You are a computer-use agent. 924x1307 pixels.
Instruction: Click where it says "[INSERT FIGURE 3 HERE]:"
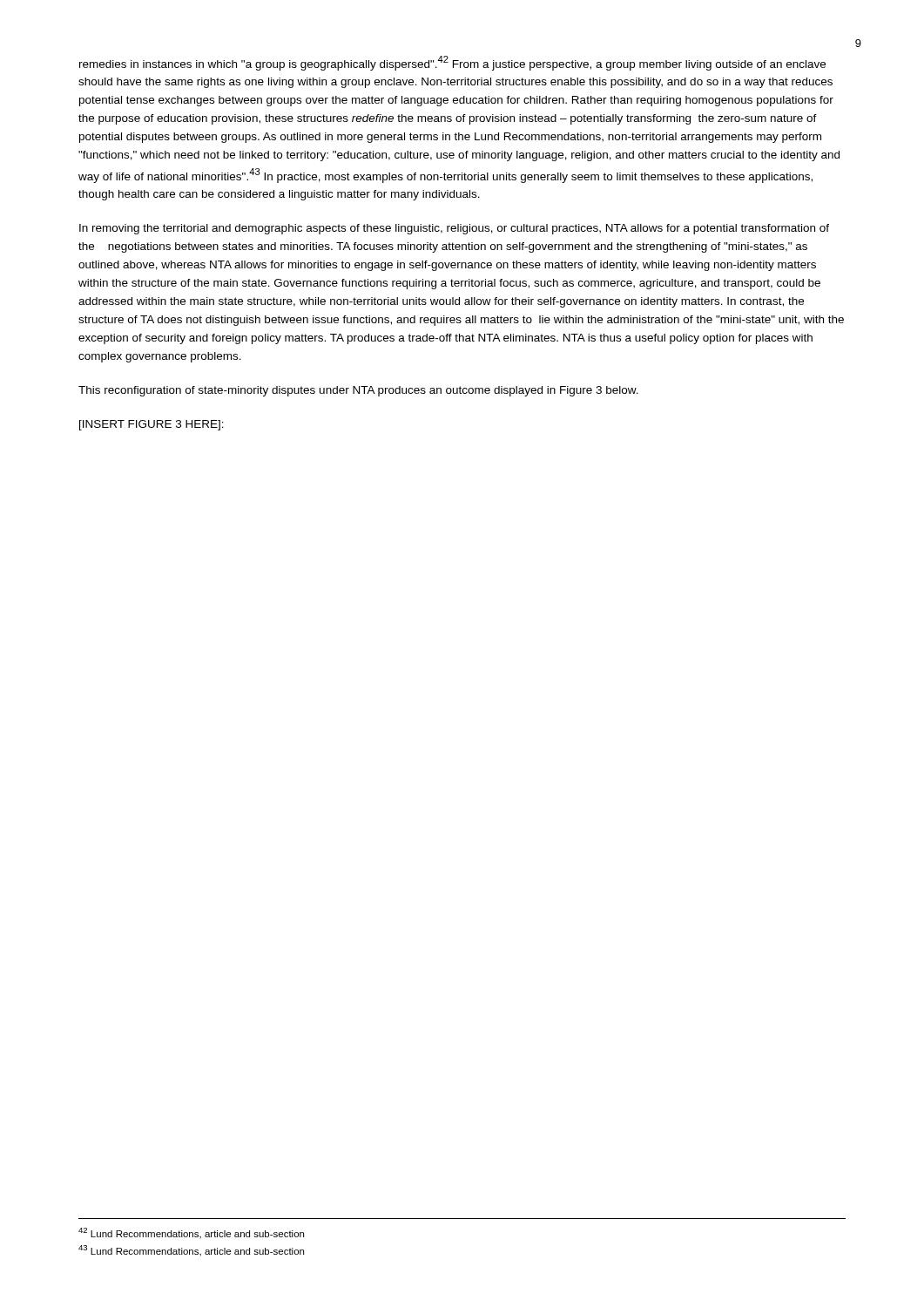click(x=151, y=424)
